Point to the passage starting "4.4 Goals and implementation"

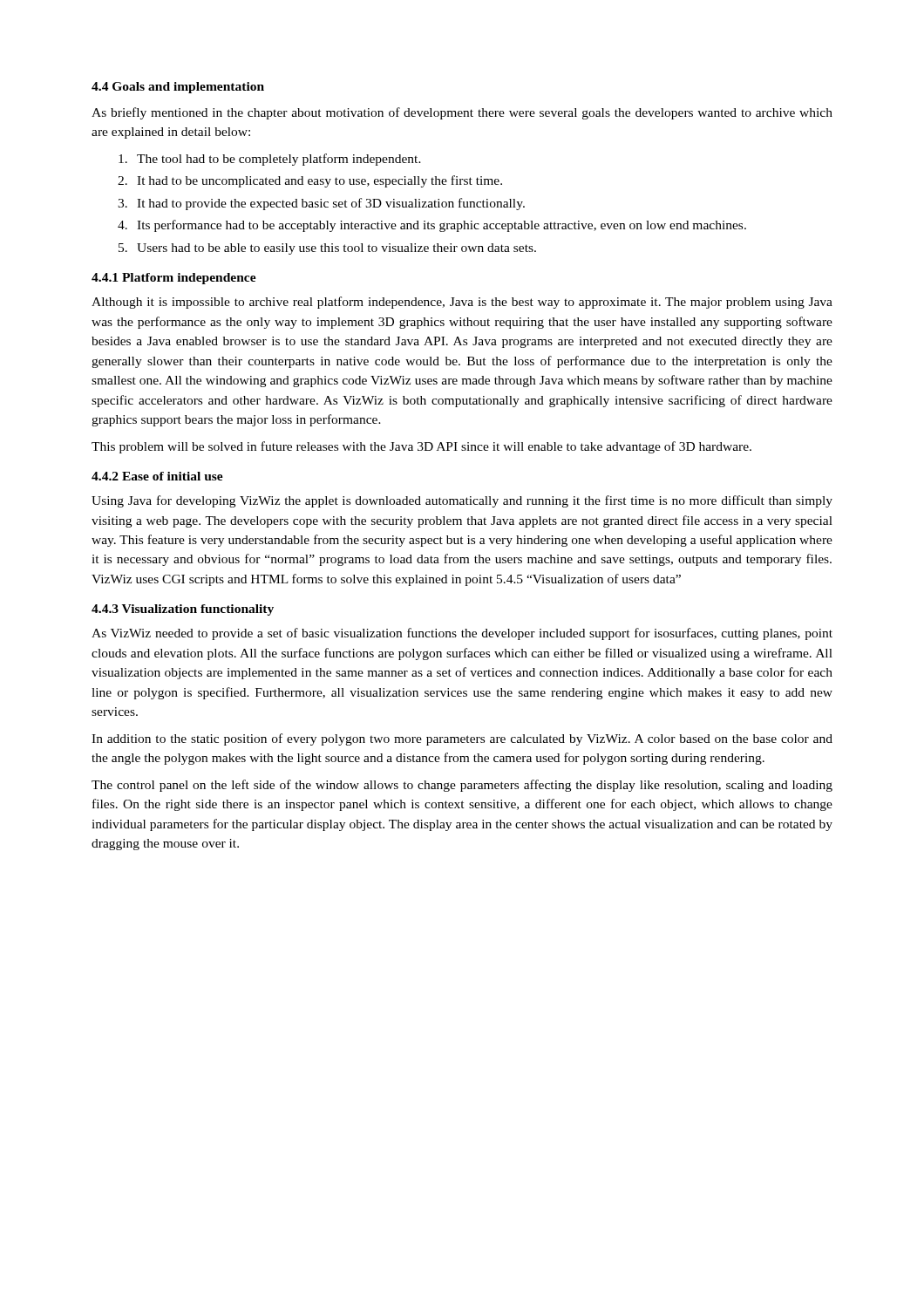(178, 86)
